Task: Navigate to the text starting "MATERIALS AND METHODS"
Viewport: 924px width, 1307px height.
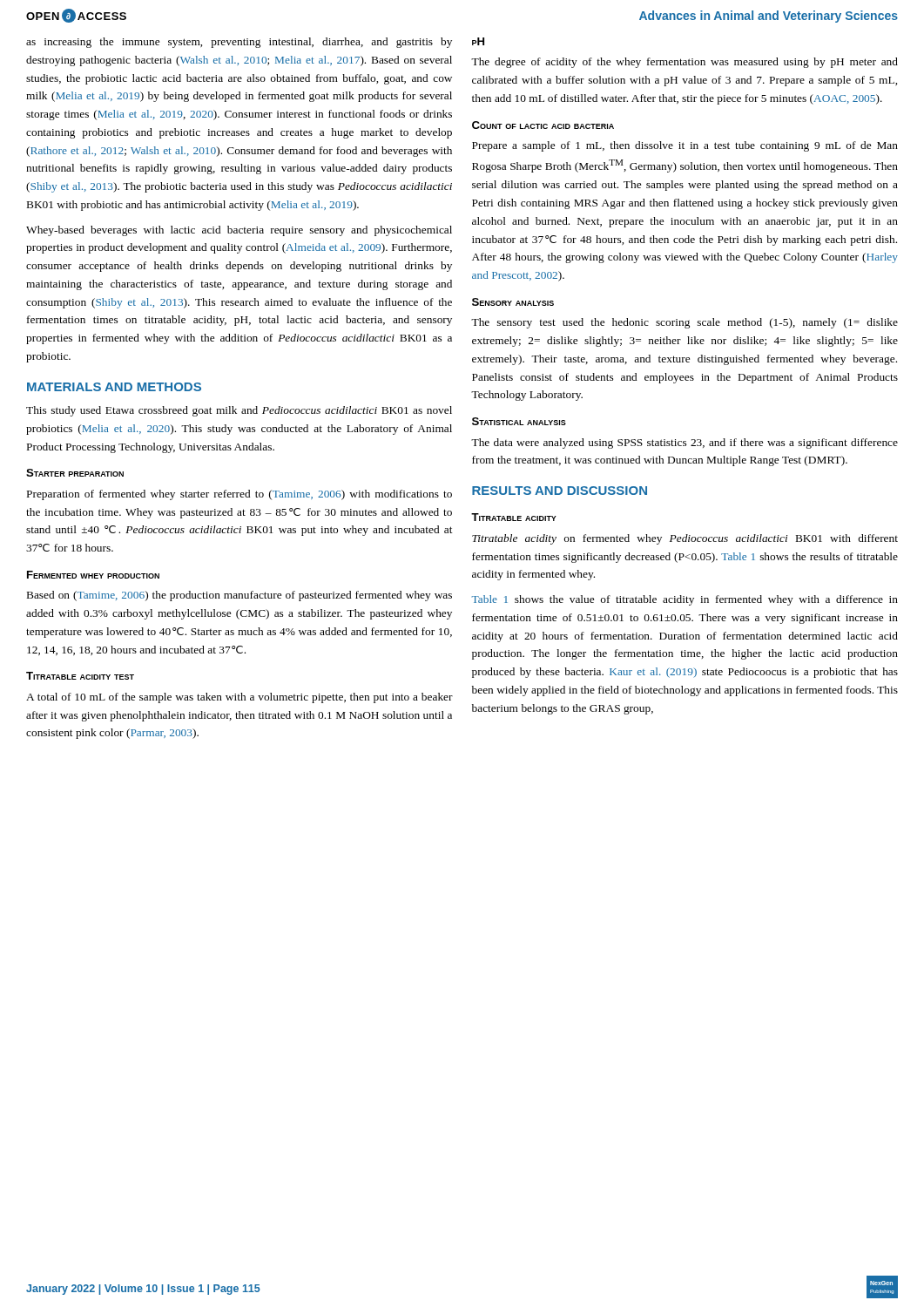Action: point(114,386)
